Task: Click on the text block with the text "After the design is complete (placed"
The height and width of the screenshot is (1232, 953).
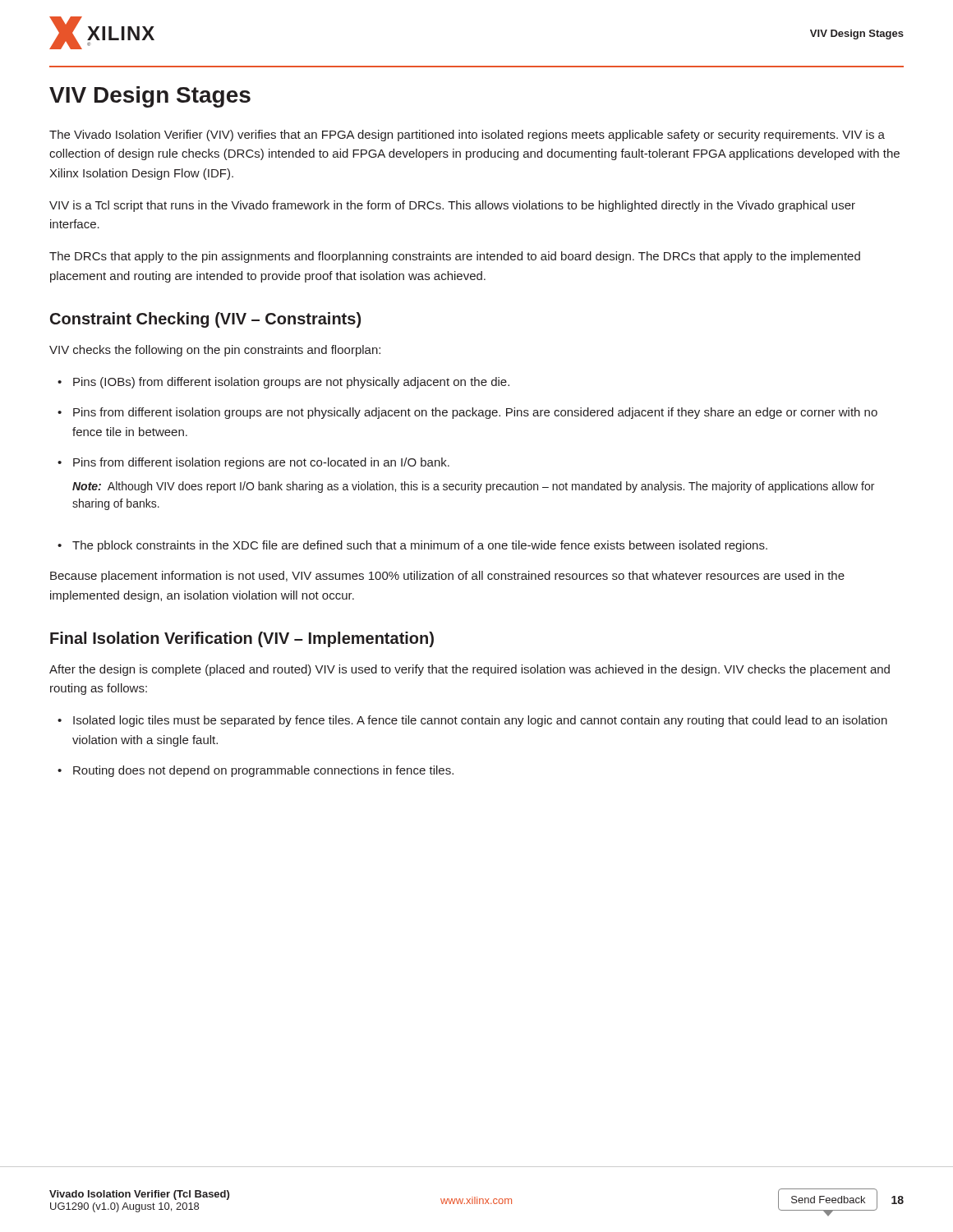Action: 470,678
